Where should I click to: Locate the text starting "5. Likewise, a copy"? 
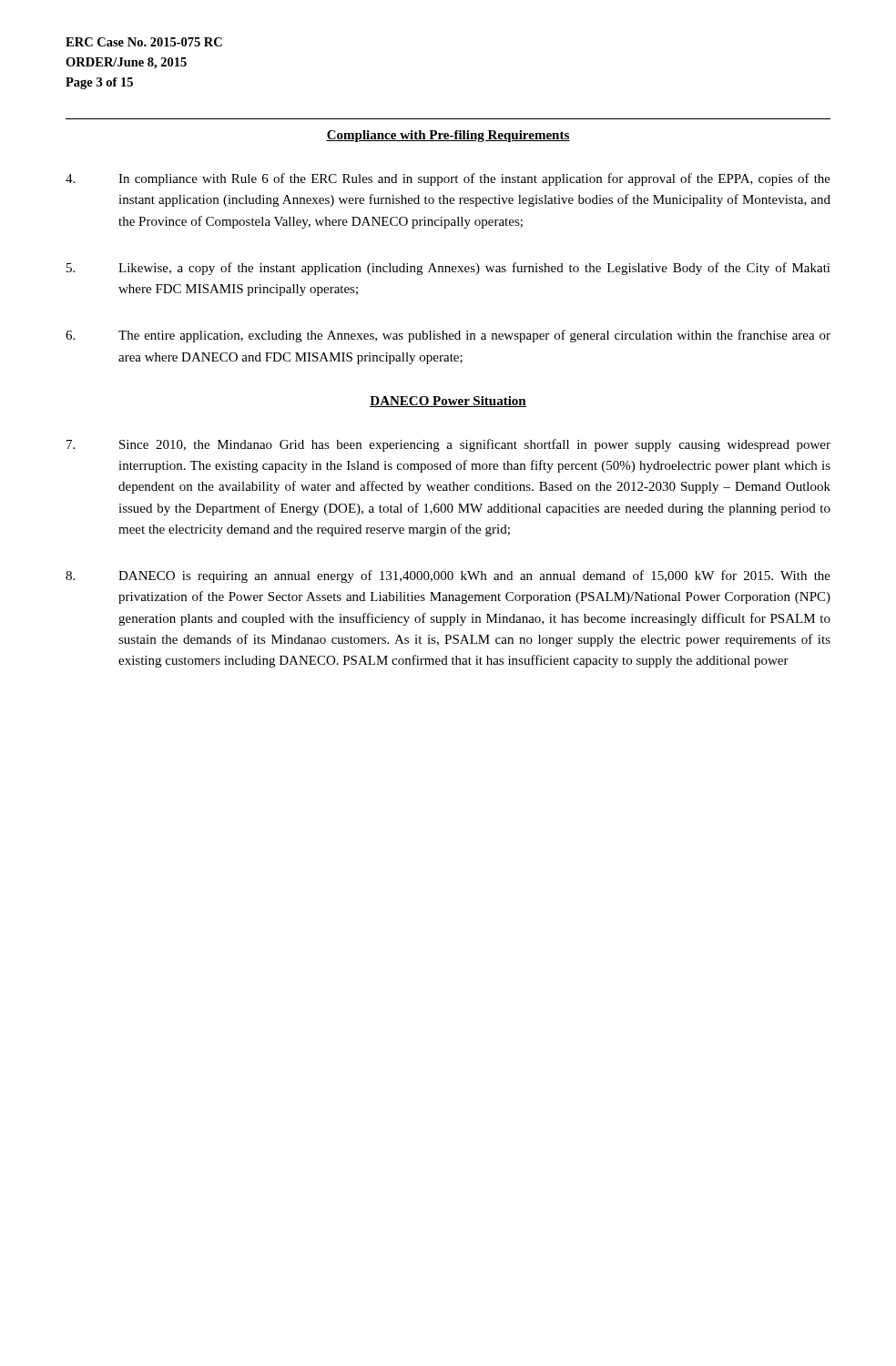point(448,279)
